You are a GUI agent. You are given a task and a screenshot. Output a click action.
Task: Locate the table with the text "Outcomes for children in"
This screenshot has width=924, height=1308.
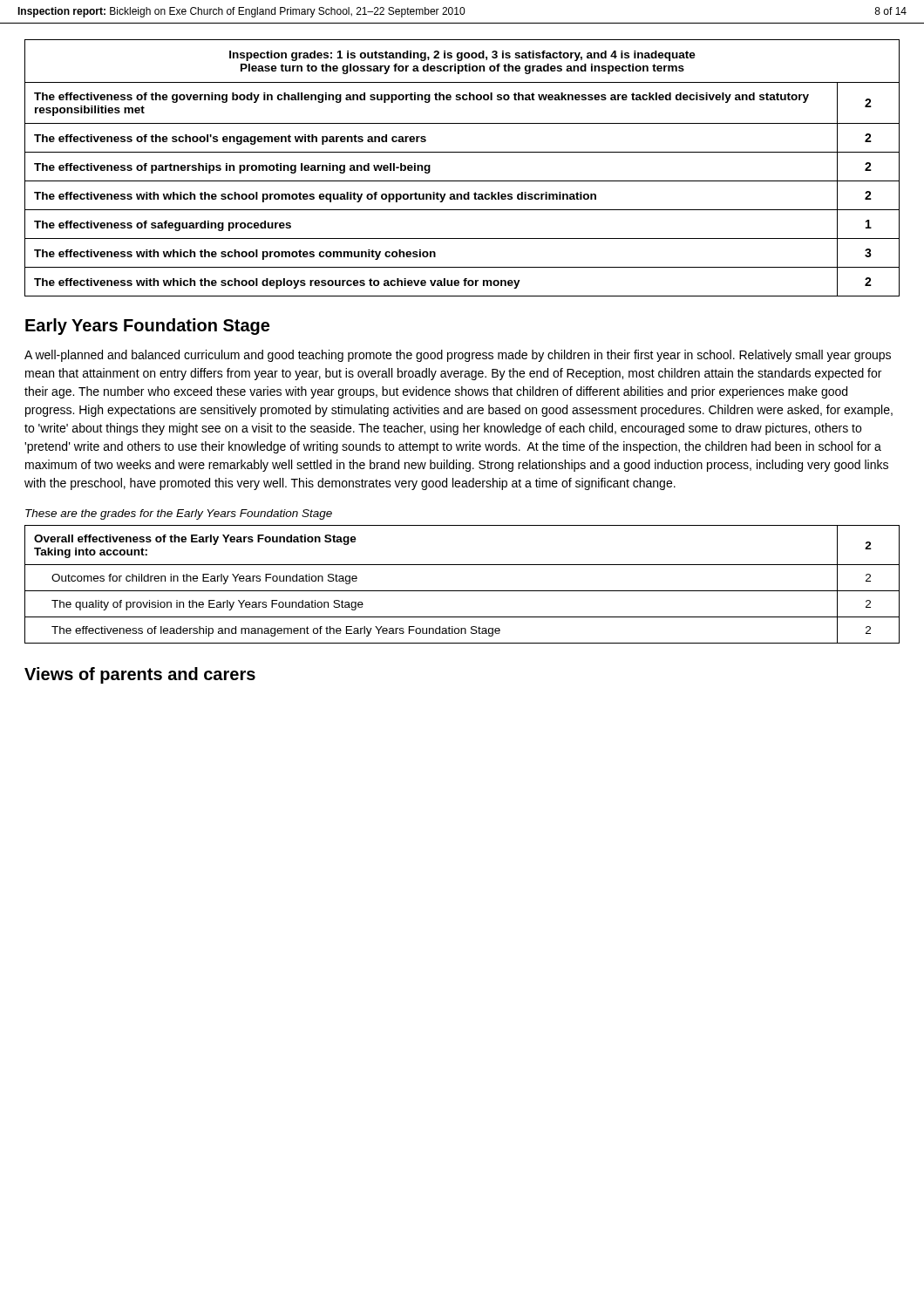click(462, 584)
